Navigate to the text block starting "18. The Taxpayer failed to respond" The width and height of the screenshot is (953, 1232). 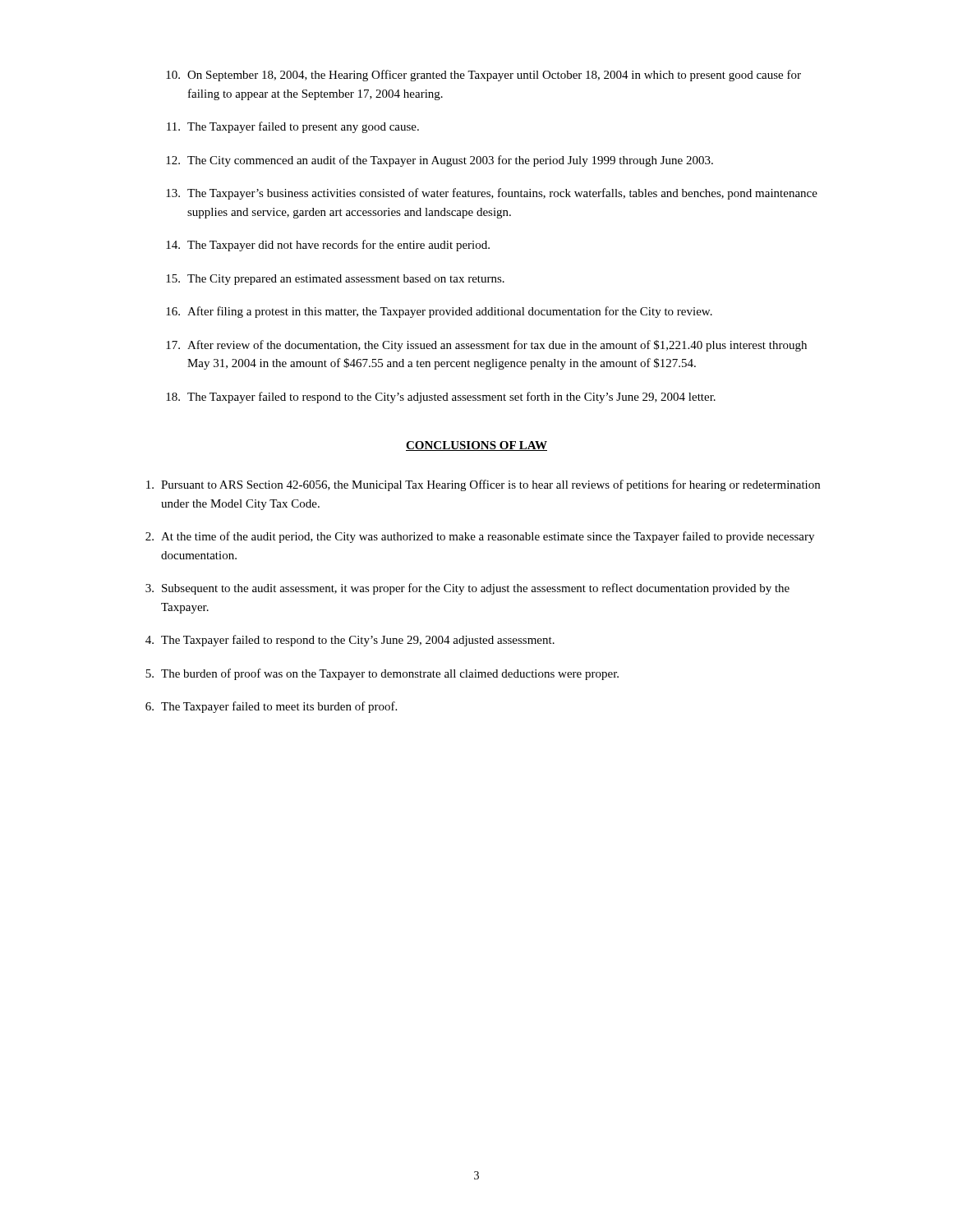pyautogui.click(x=476, y=396)
